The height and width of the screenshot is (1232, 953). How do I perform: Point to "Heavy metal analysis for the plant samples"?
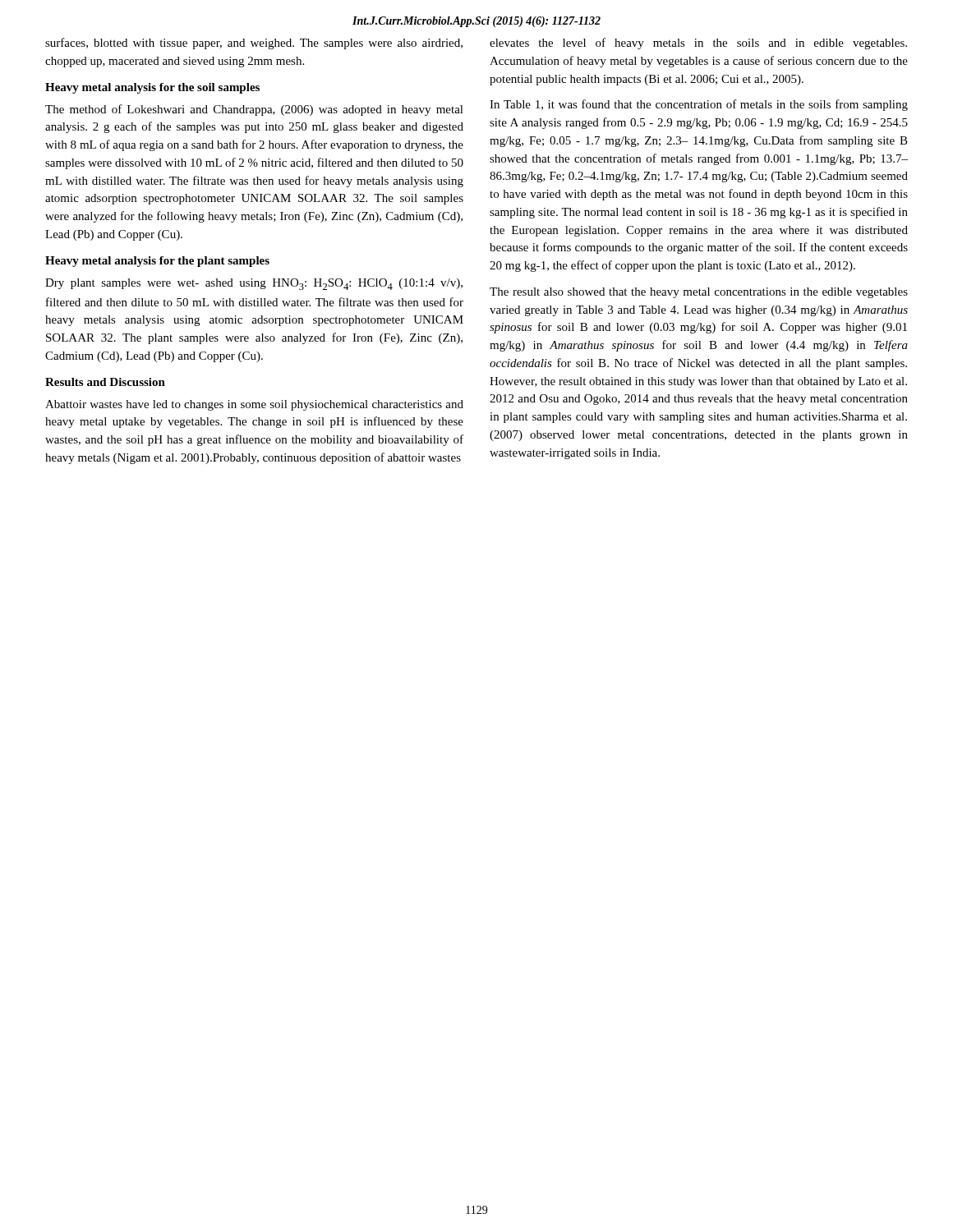(157, 260)
